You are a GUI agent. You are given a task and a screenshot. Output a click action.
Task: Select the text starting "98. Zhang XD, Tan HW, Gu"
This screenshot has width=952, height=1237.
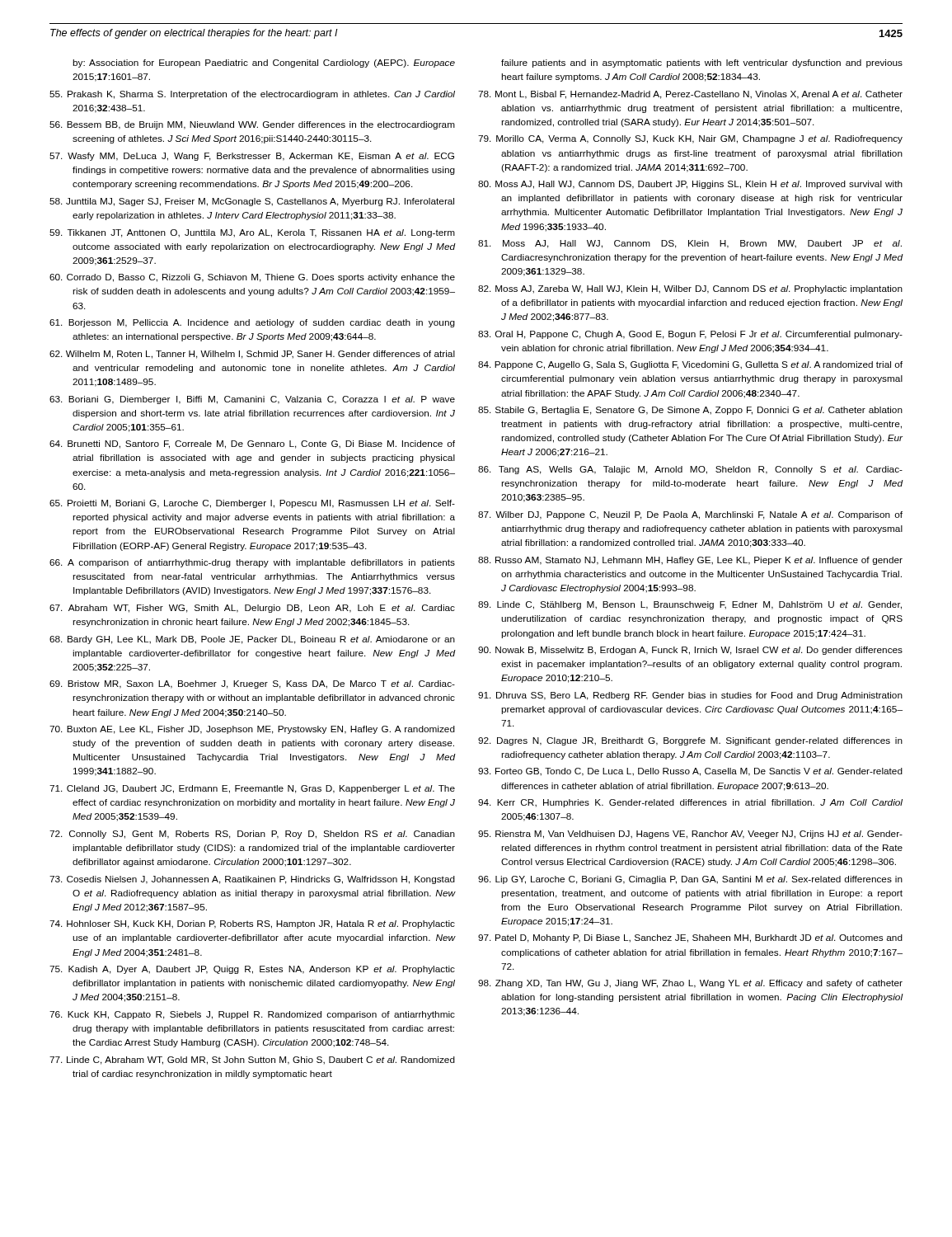[690, 997]
